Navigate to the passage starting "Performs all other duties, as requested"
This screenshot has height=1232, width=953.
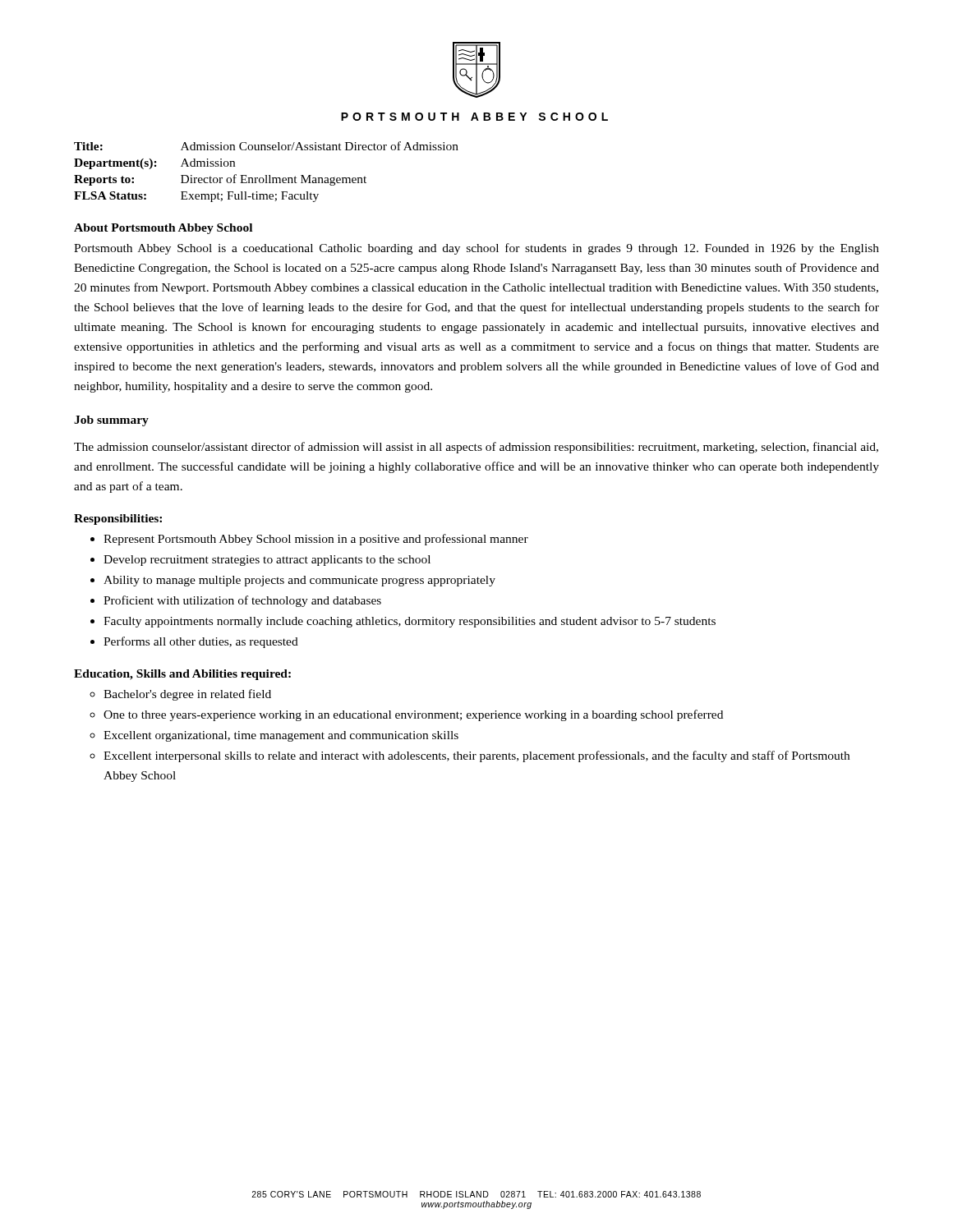point(201,641)
